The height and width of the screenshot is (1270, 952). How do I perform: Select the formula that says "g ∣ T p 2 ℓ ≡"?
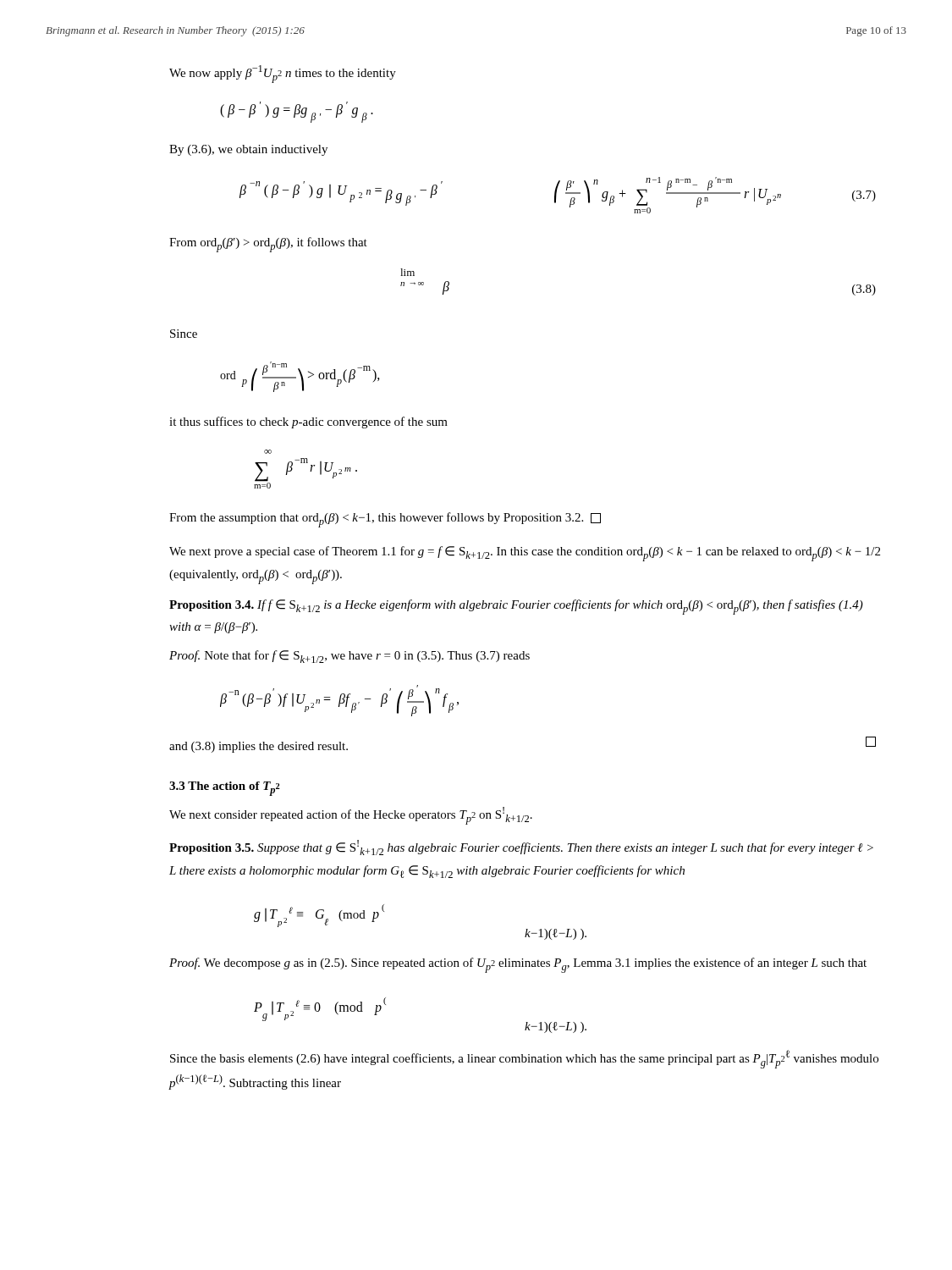[x=319, y=916]
